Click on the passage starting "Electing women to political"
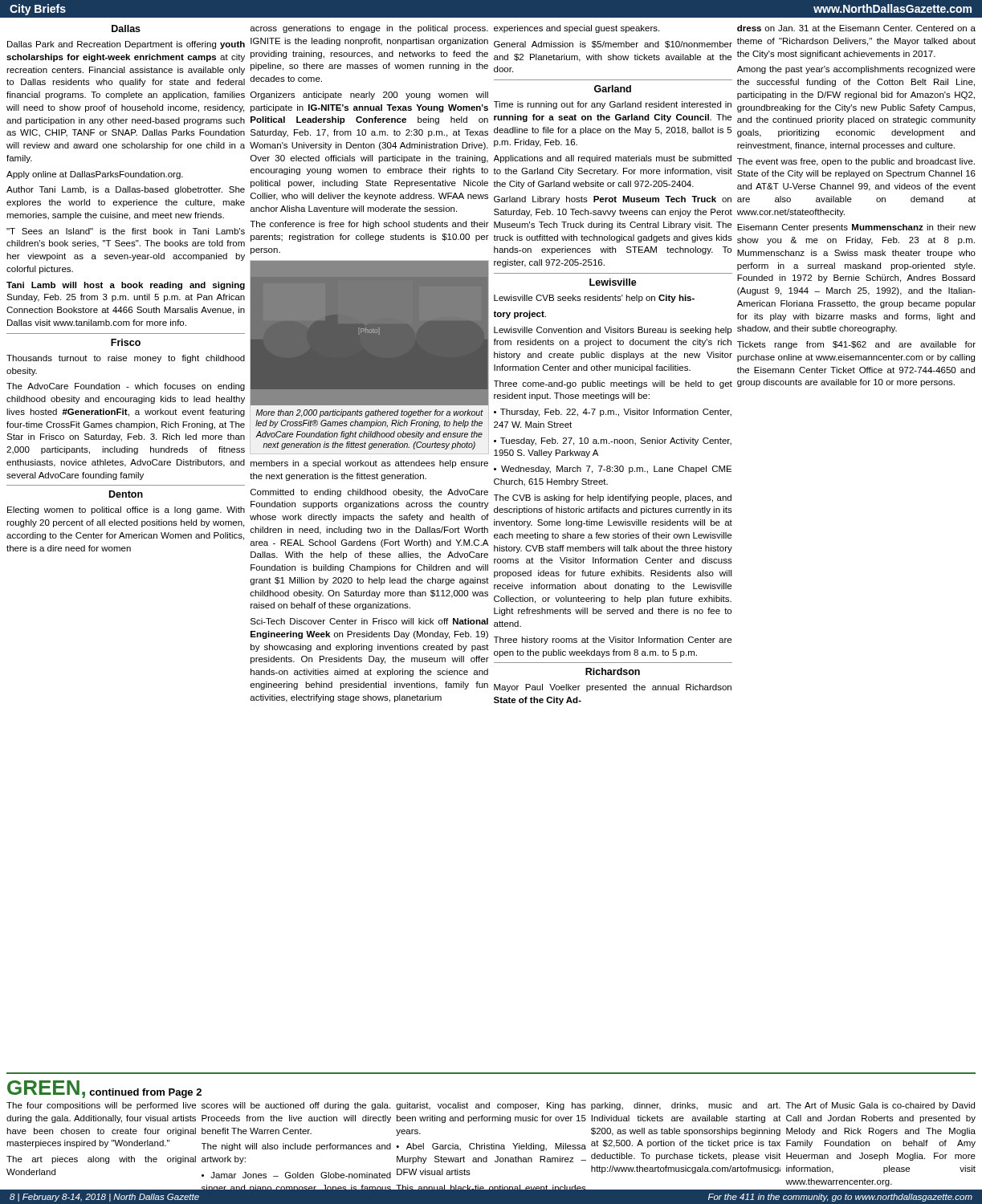The height and width of the screenshot is (1204, 982). tap(126, 530)
